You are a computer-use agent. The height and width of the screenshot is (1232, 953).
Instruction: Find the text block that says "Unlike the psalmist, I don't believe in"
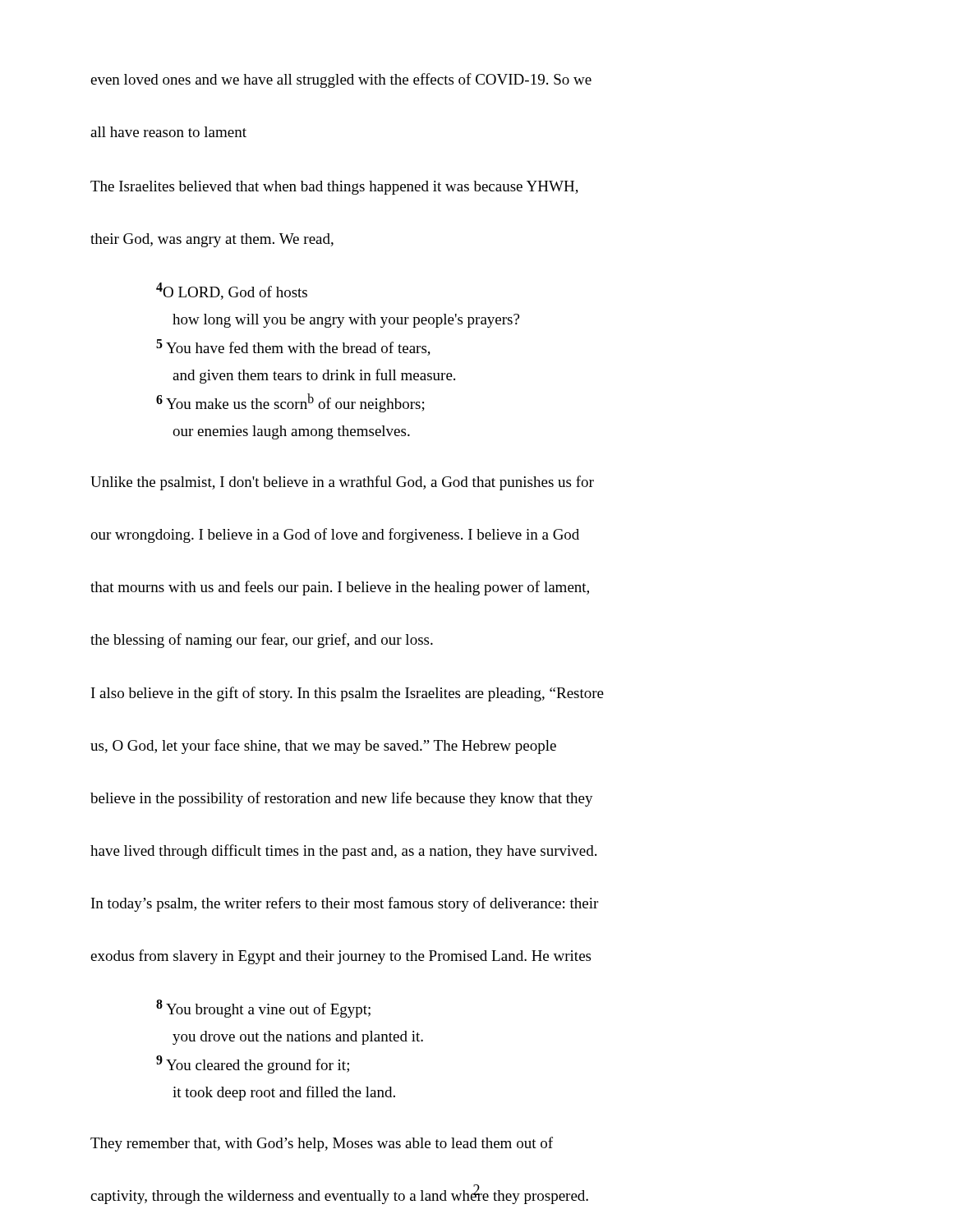(x=342, y=483)
